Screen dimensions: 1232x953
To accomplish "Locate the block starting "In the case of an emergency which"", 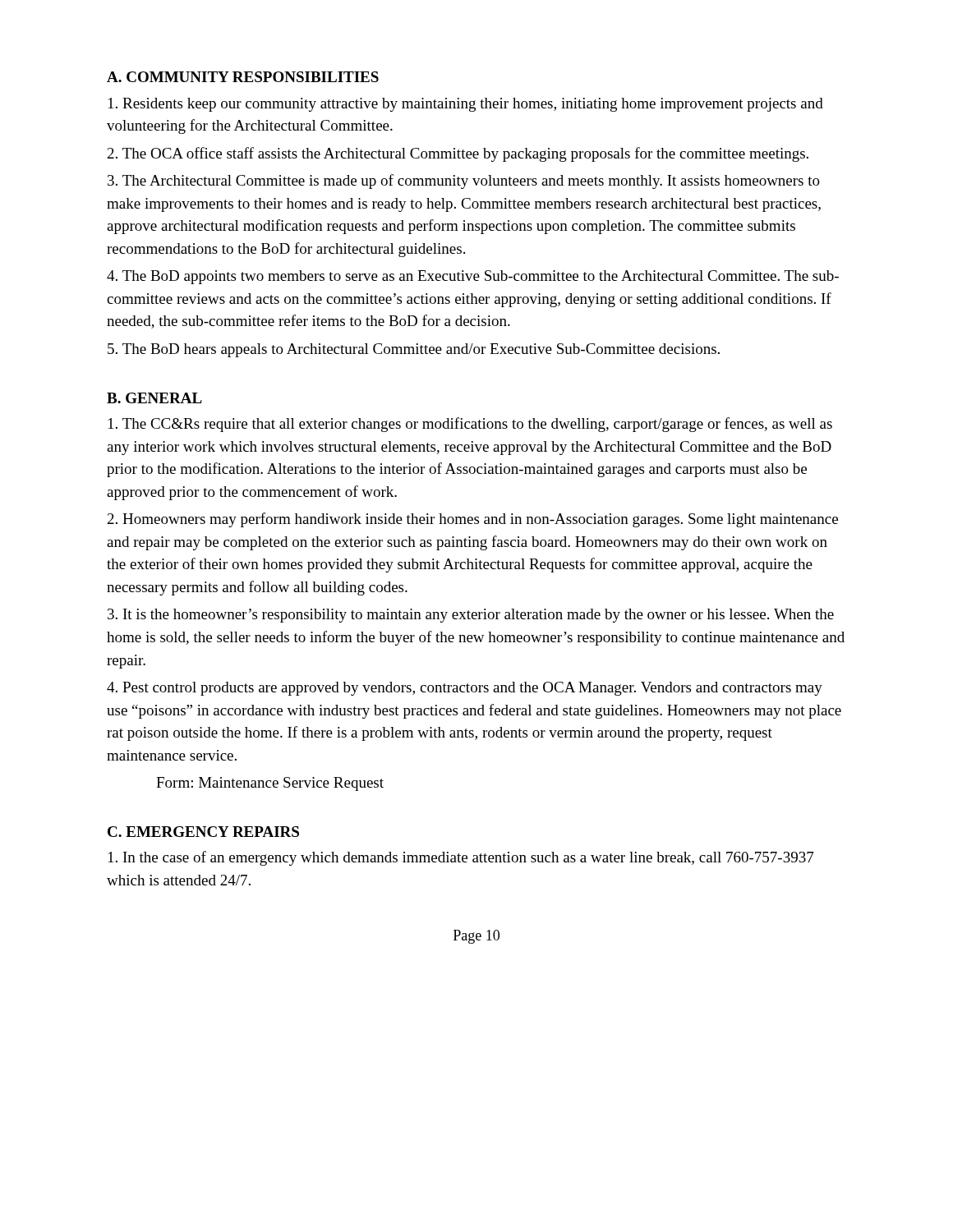I will point(460,869).
